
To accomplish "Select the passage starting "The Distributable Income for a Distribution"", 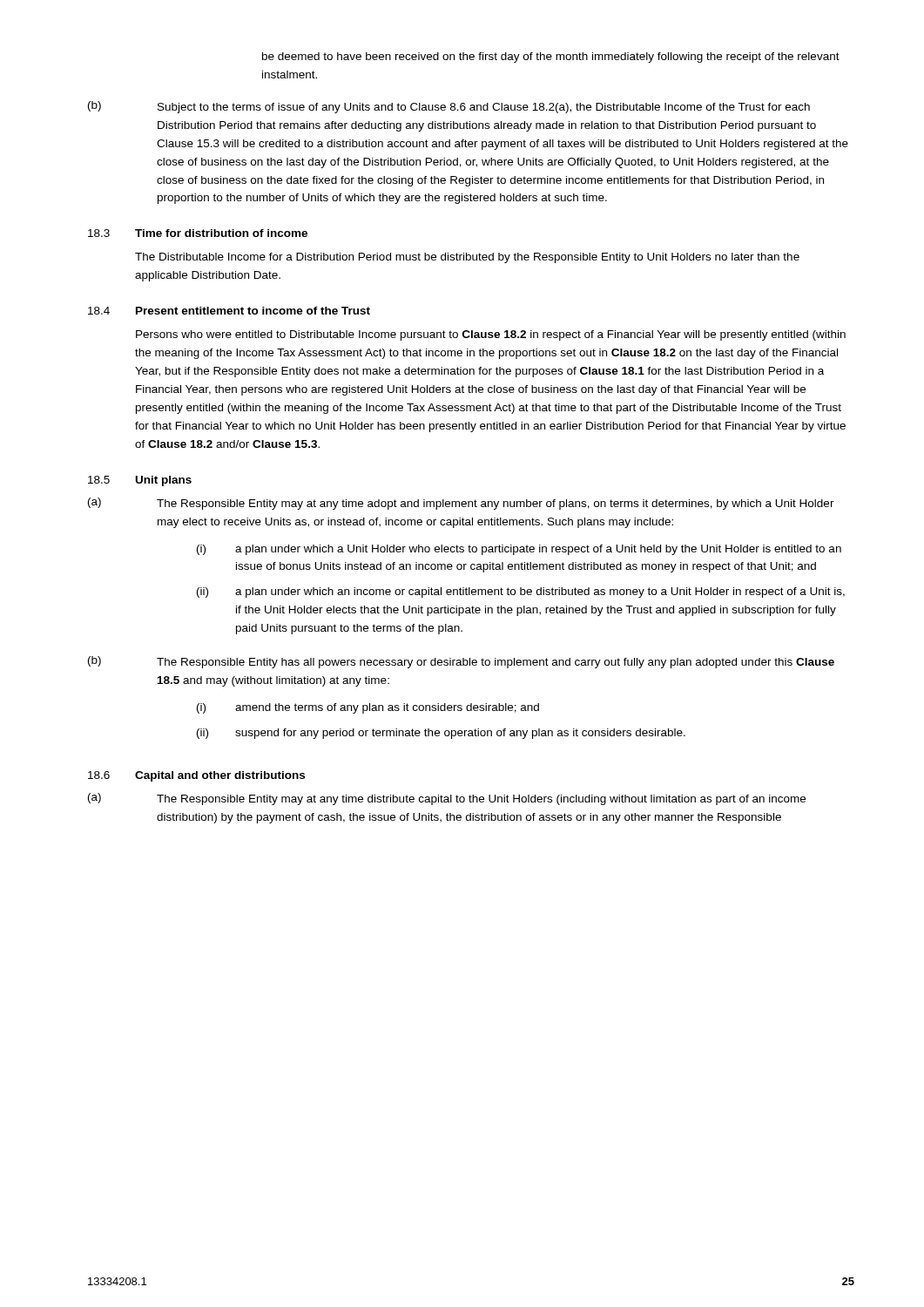I will (467, 266).
